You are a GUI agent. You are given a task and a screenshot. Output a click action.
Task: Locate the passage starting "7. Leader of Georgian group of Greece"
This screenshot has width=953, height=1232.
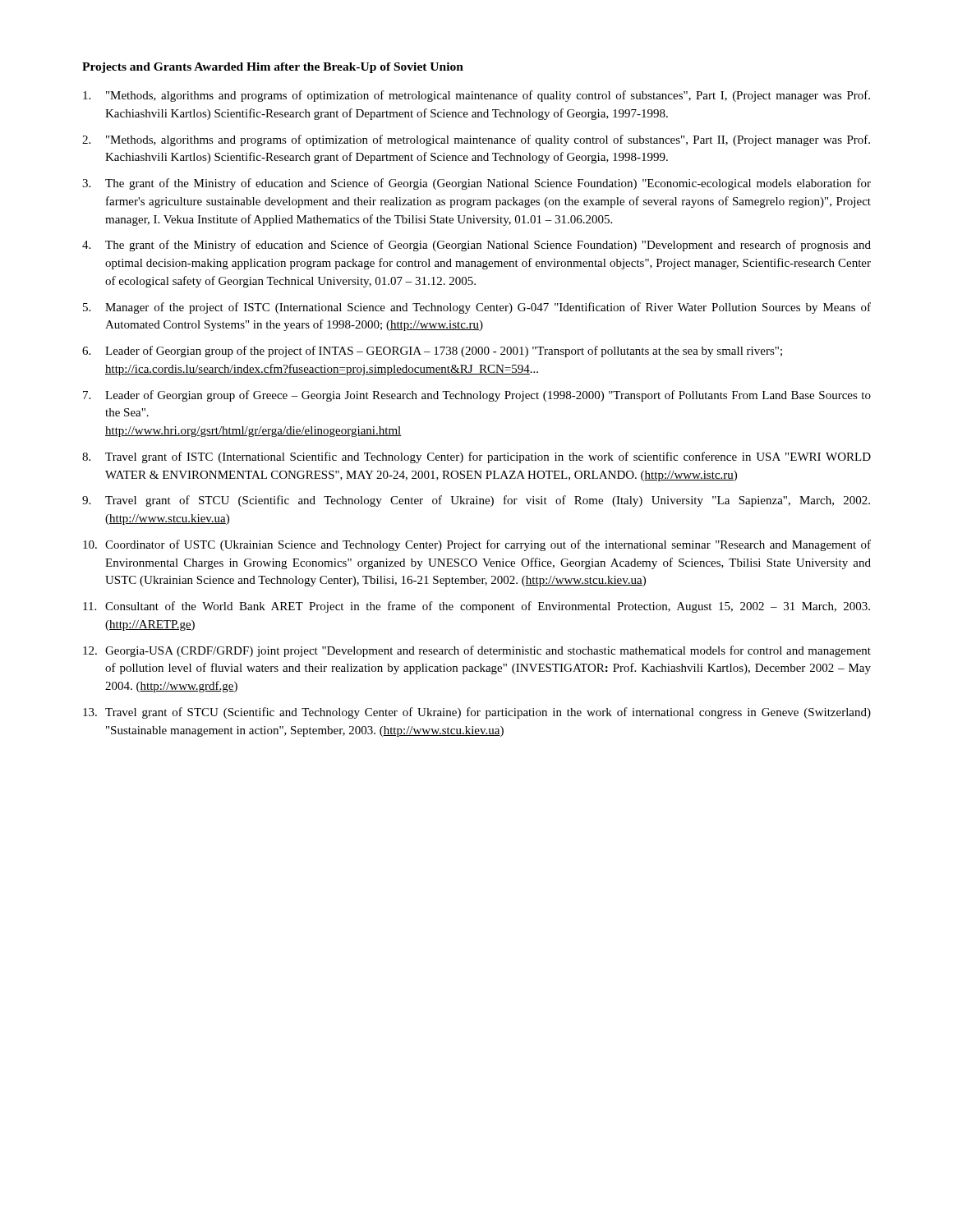pos(477,396)
